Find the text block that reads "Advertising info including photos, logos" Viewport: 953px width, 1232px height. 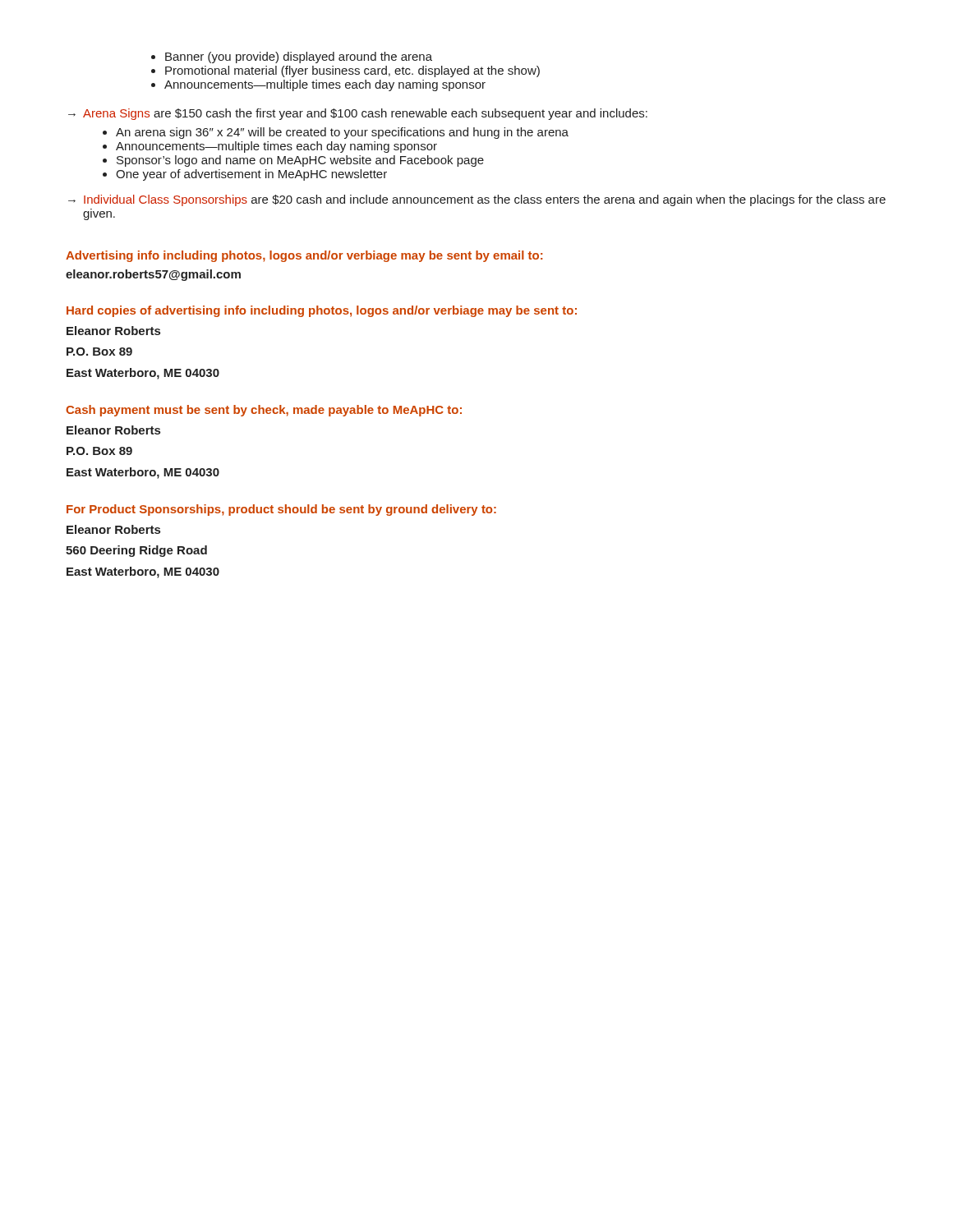click(476, 265)
